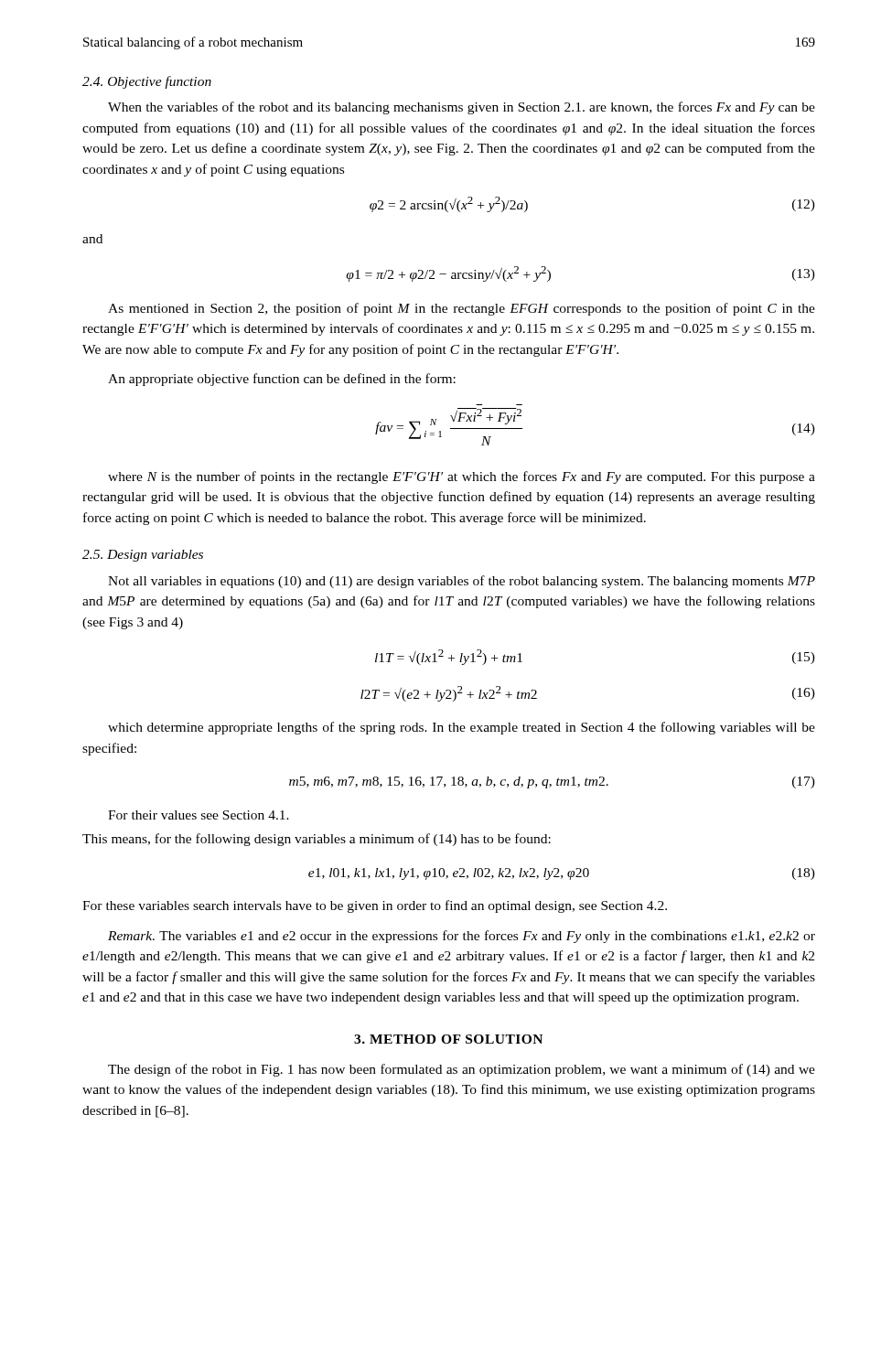This screenshot has height=1372, width=881.
Task: Select the passage starting "where N is the"
Action: click(x=449, y=496)
